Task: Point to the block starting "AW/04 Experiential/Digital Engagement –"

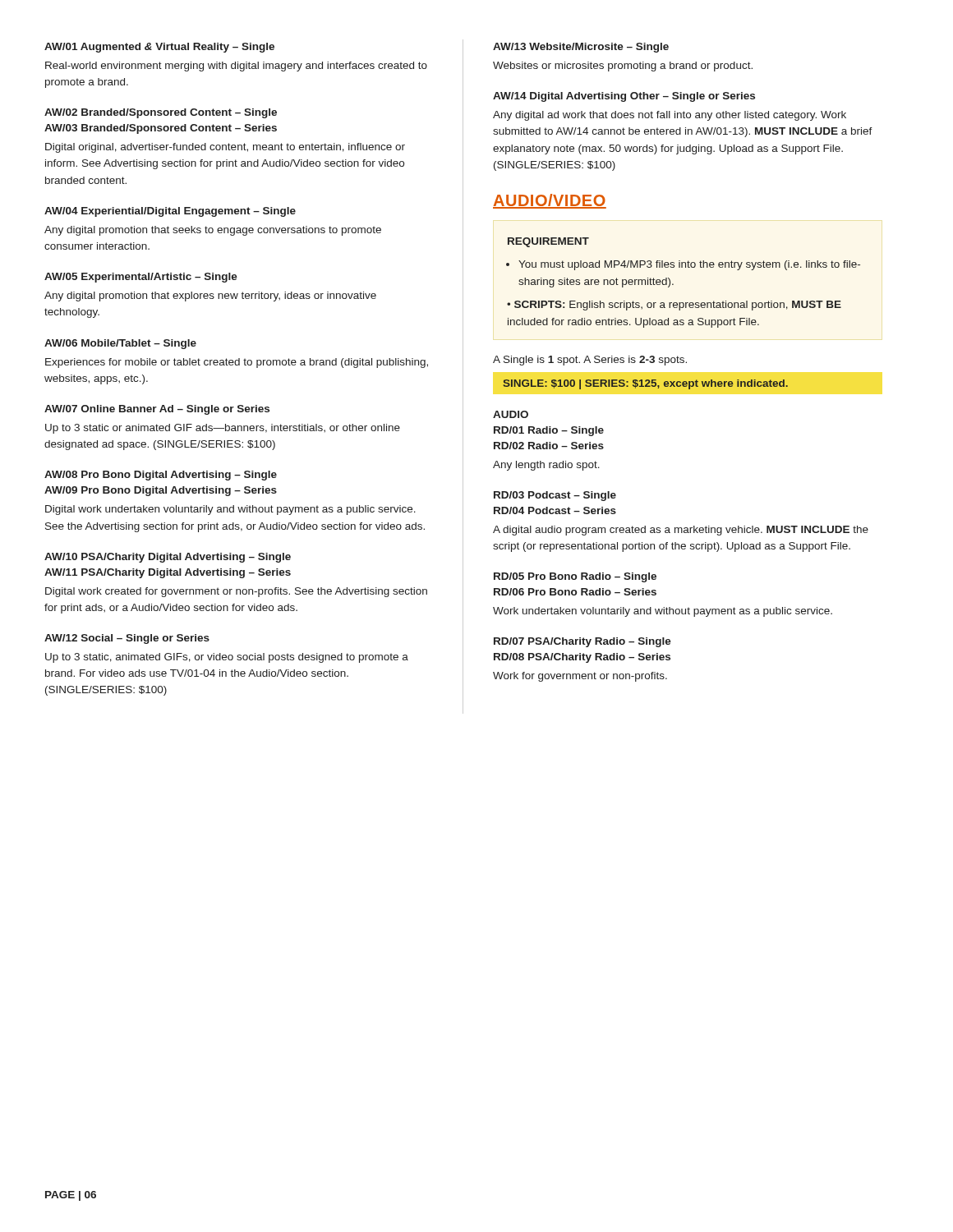Action: pyautogui.click(x=239, y=229)
